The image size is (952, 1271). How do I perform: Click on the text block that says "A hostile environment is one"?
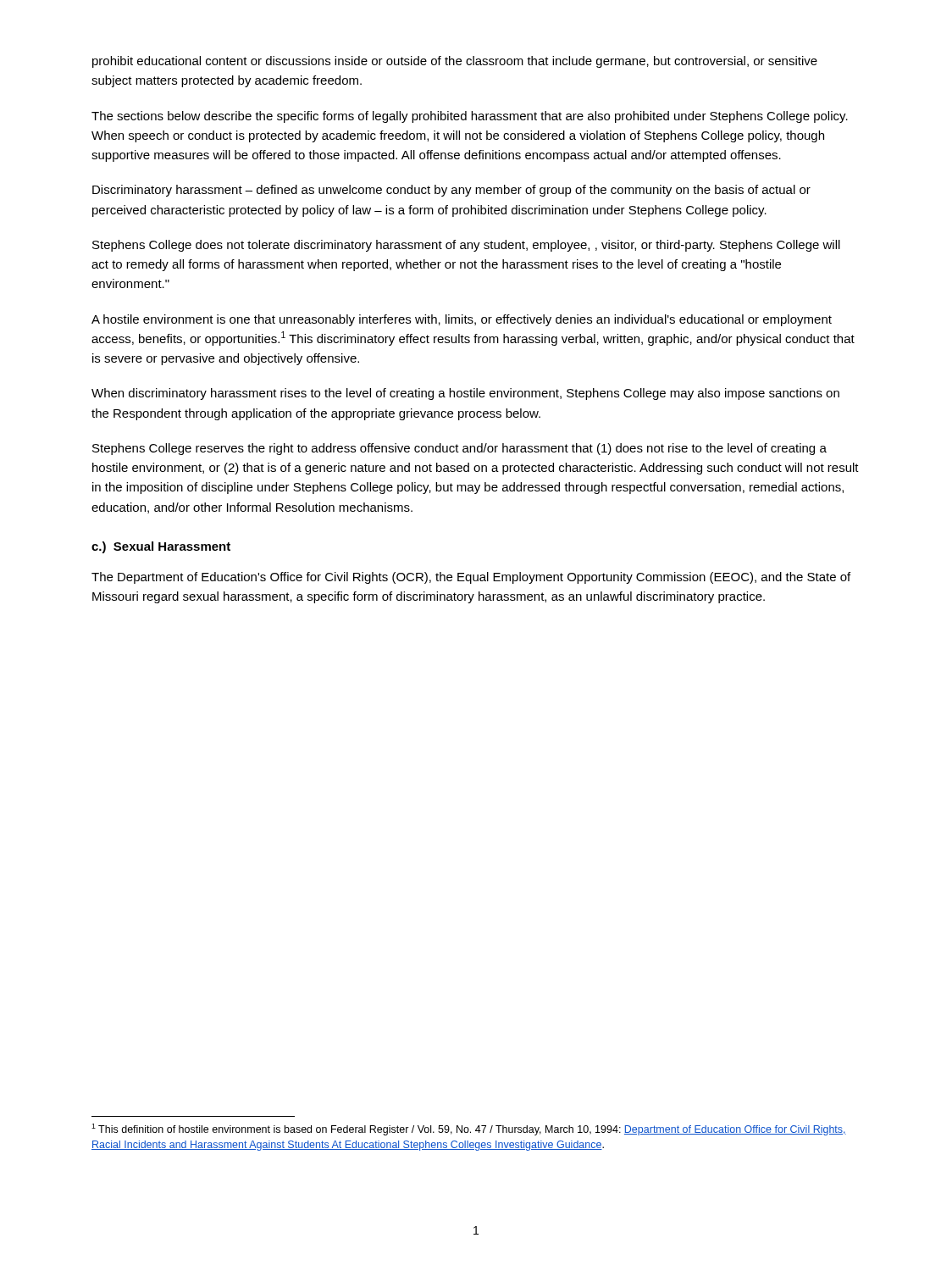473,338
